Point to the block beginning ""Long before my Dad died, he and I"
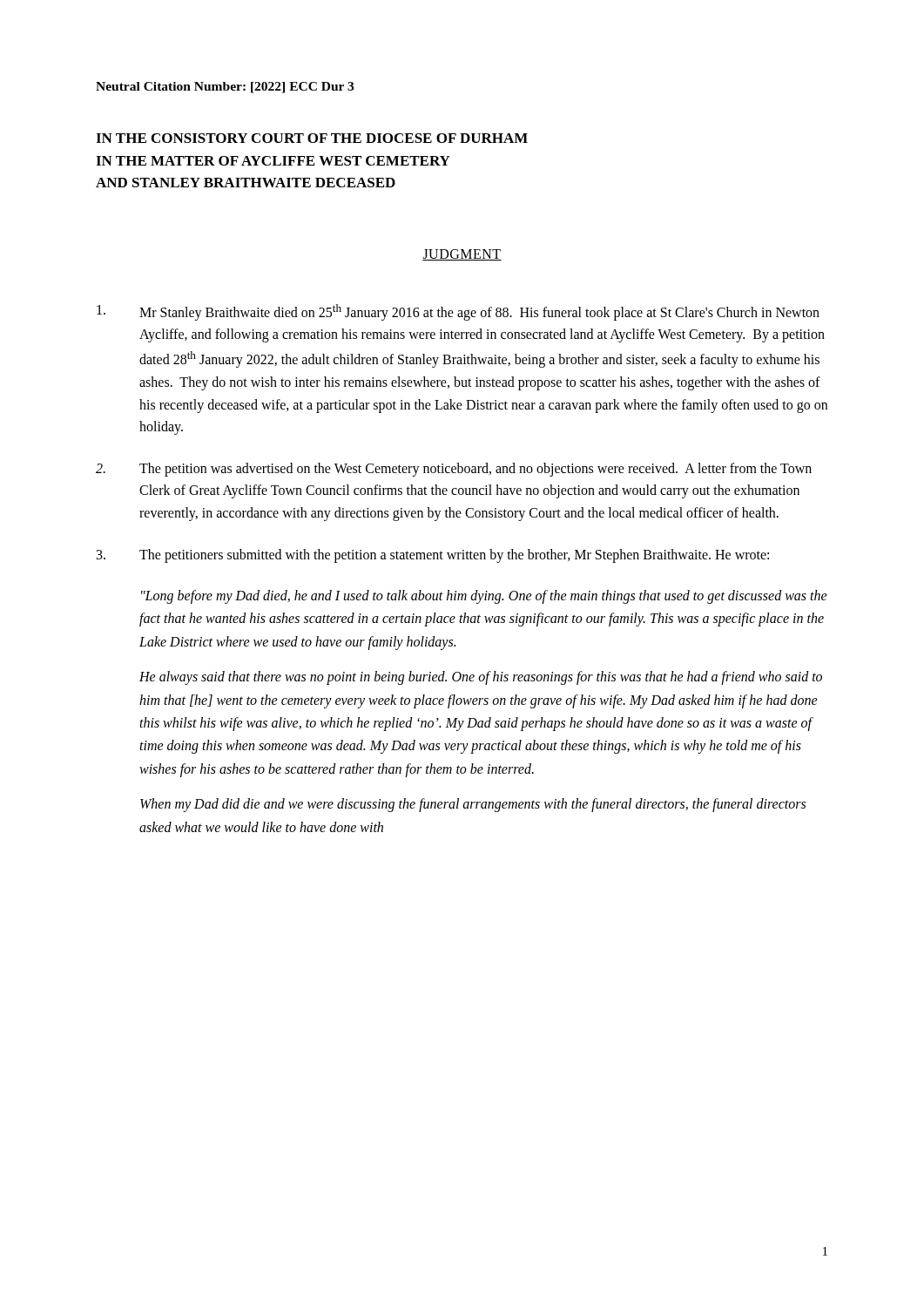Image resolution: width=924 pixels, height=1307 pixels. tap(484, 712)
